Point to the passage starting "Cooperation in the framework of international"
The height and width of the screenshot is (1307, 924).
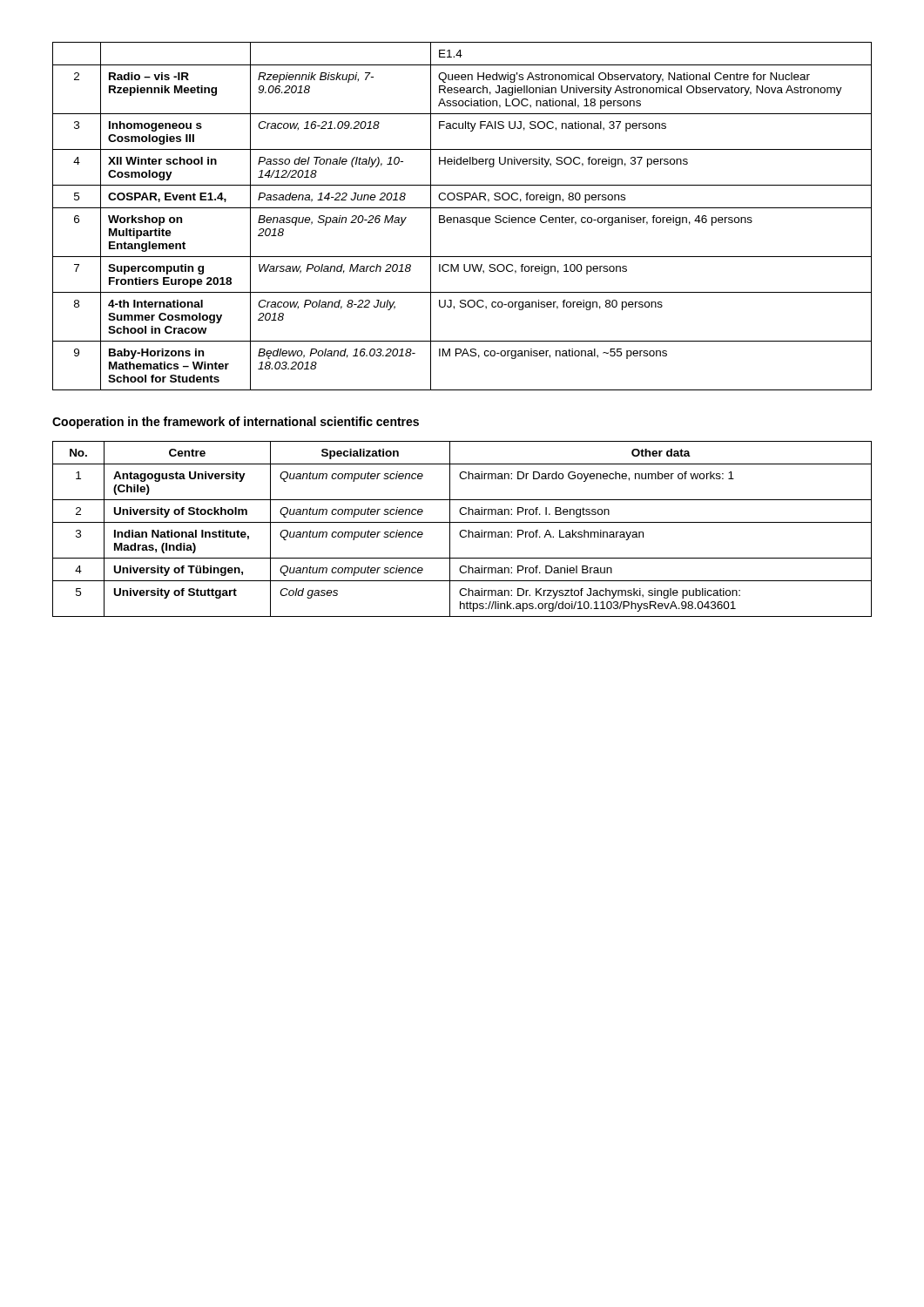236,422
